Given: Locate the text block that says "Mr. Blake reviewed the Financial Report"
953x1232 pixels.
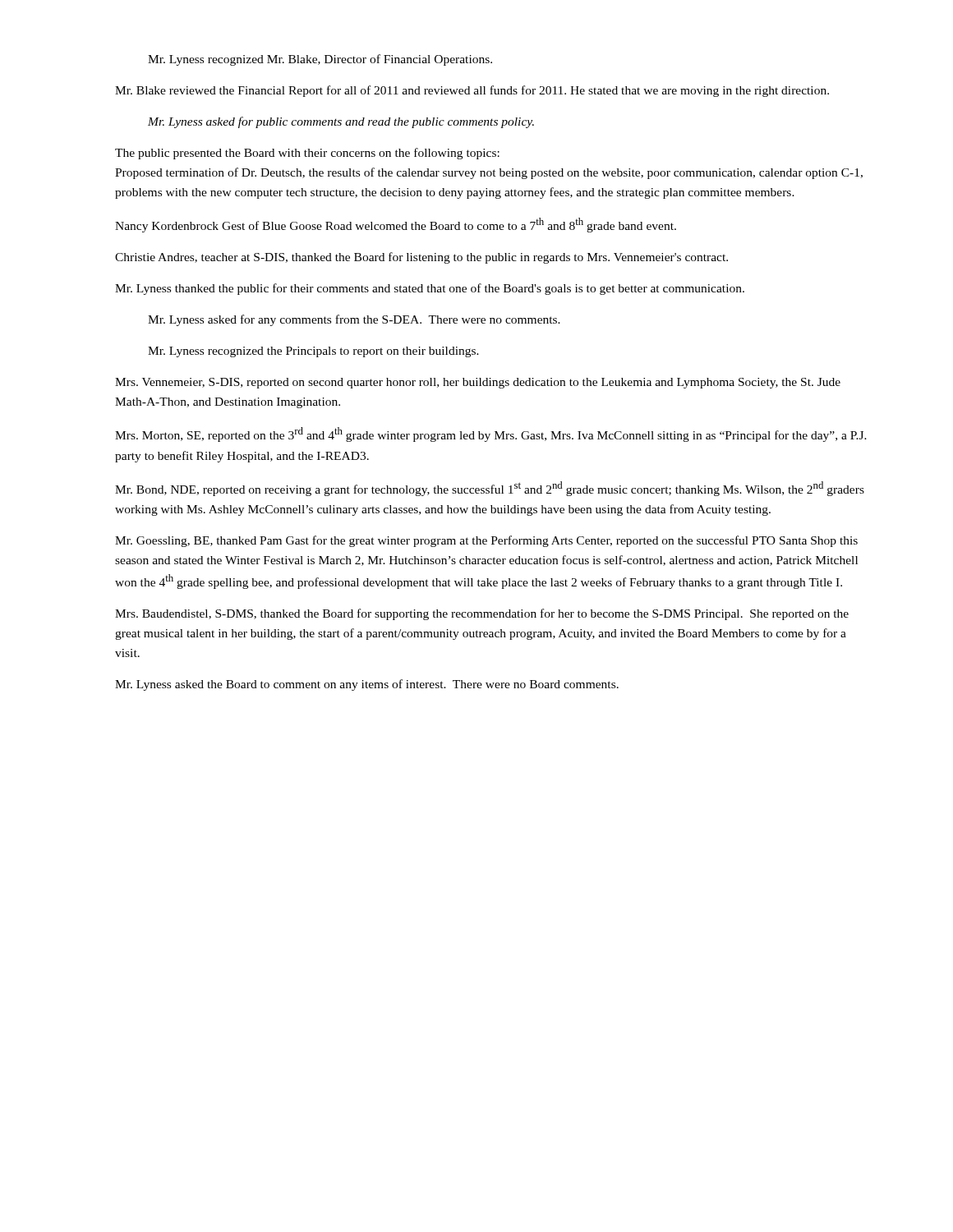Looking at the screenshot, I should click(x=472, y=90).
